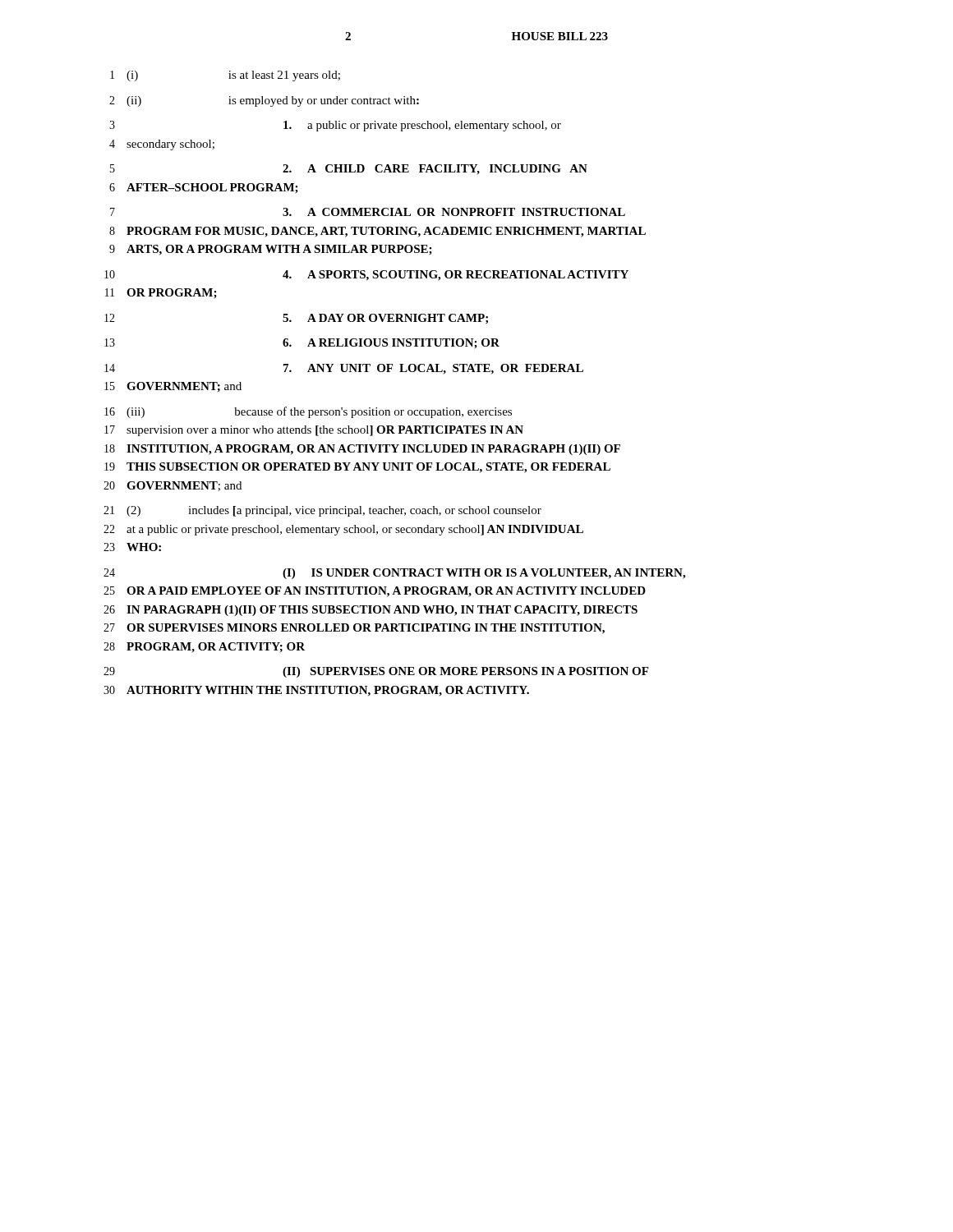Click on the text starting "(II) SUPERVISES ONE OR MORE PERSONS"
Viewport: 953px width, 1232px height.
pyautogui.click(x=466, y=671)
